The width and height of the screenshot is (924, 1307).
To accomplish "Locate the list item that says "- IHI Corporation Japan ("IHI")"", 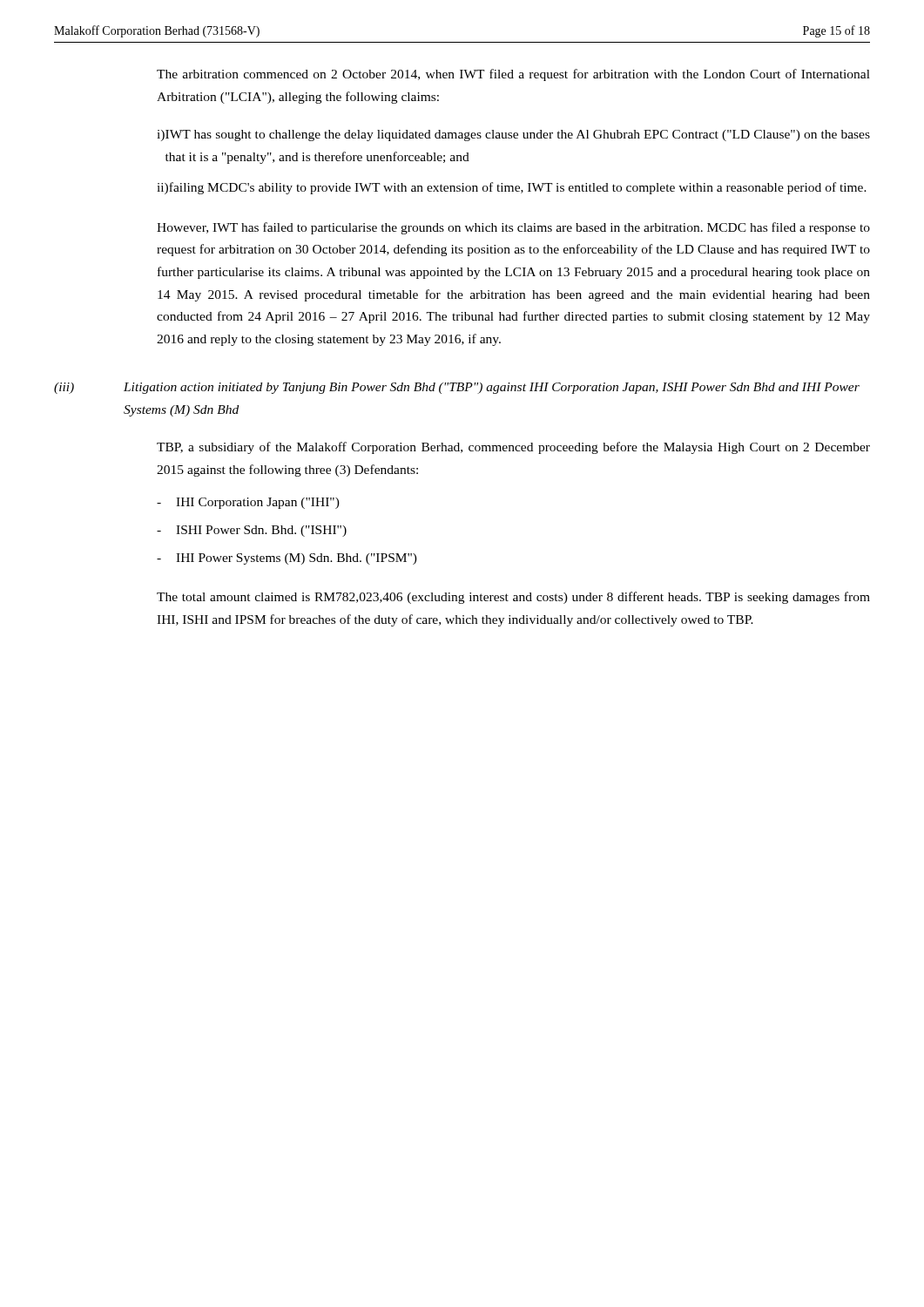I will pos(248,503).
